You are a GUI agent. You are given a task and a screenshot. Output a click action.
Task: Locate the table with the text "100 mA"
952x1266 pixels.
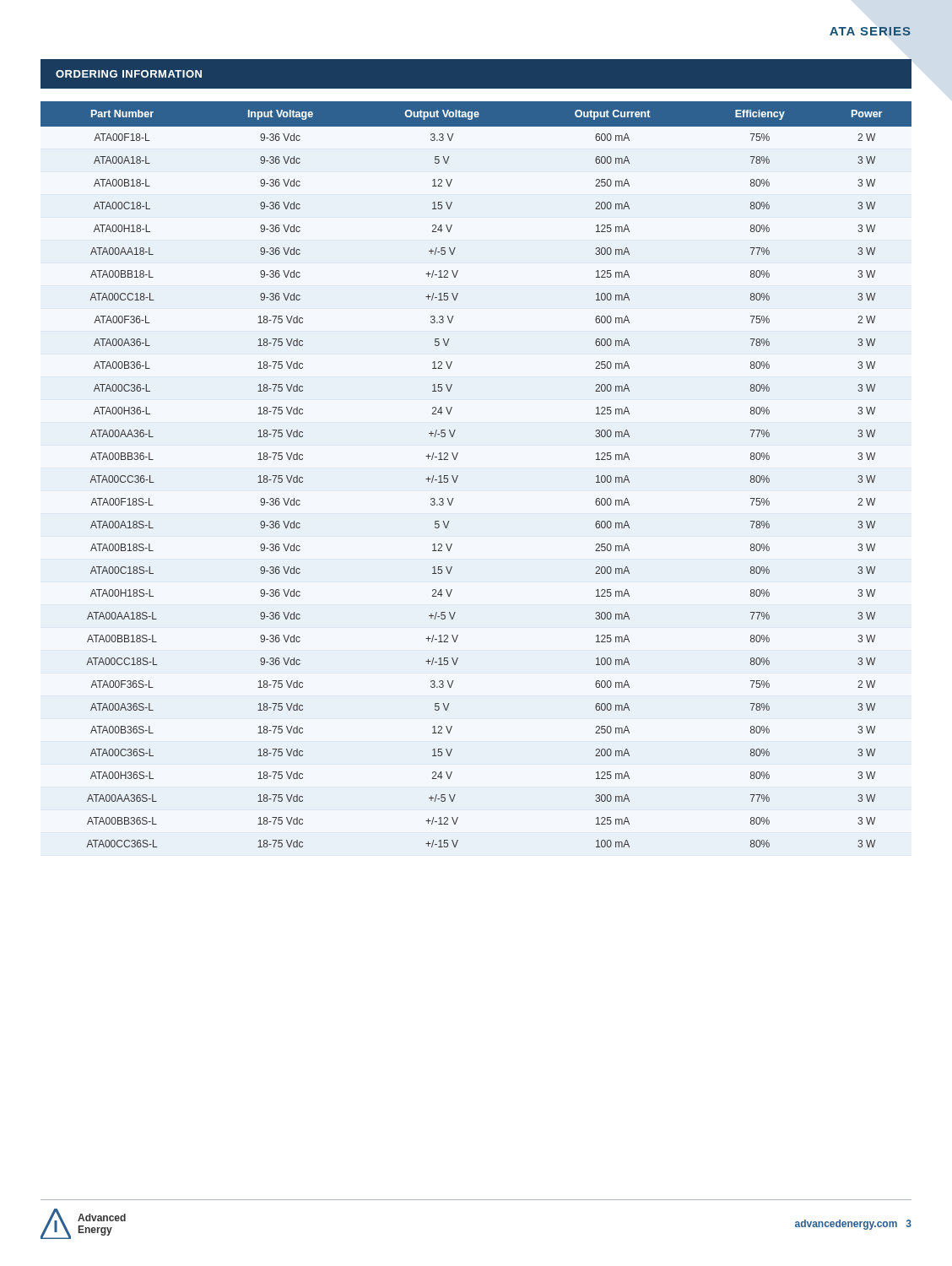(476, 479)
